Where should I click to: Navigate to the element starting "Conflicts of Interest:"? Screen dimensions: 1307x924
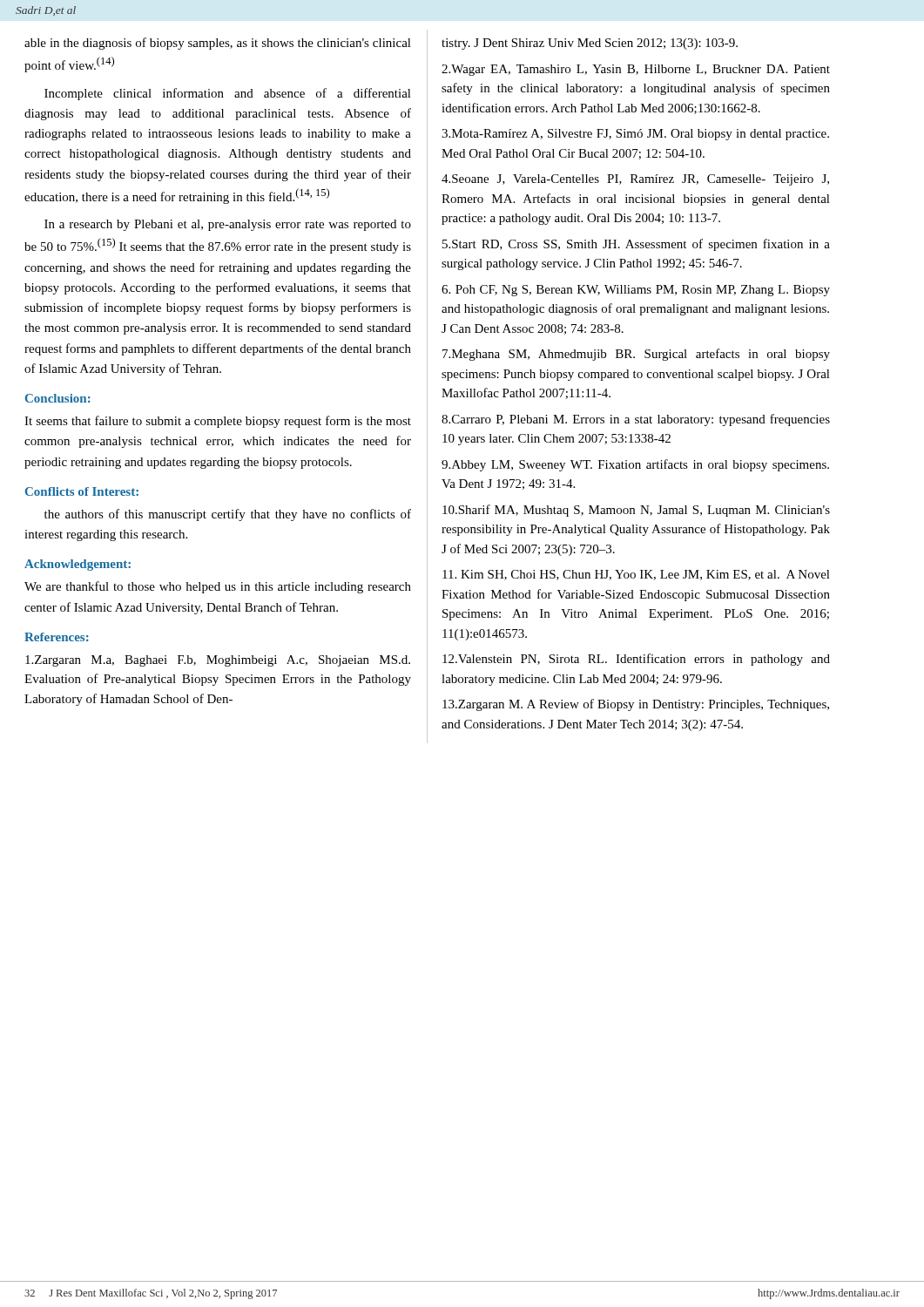tap(82, 491)
